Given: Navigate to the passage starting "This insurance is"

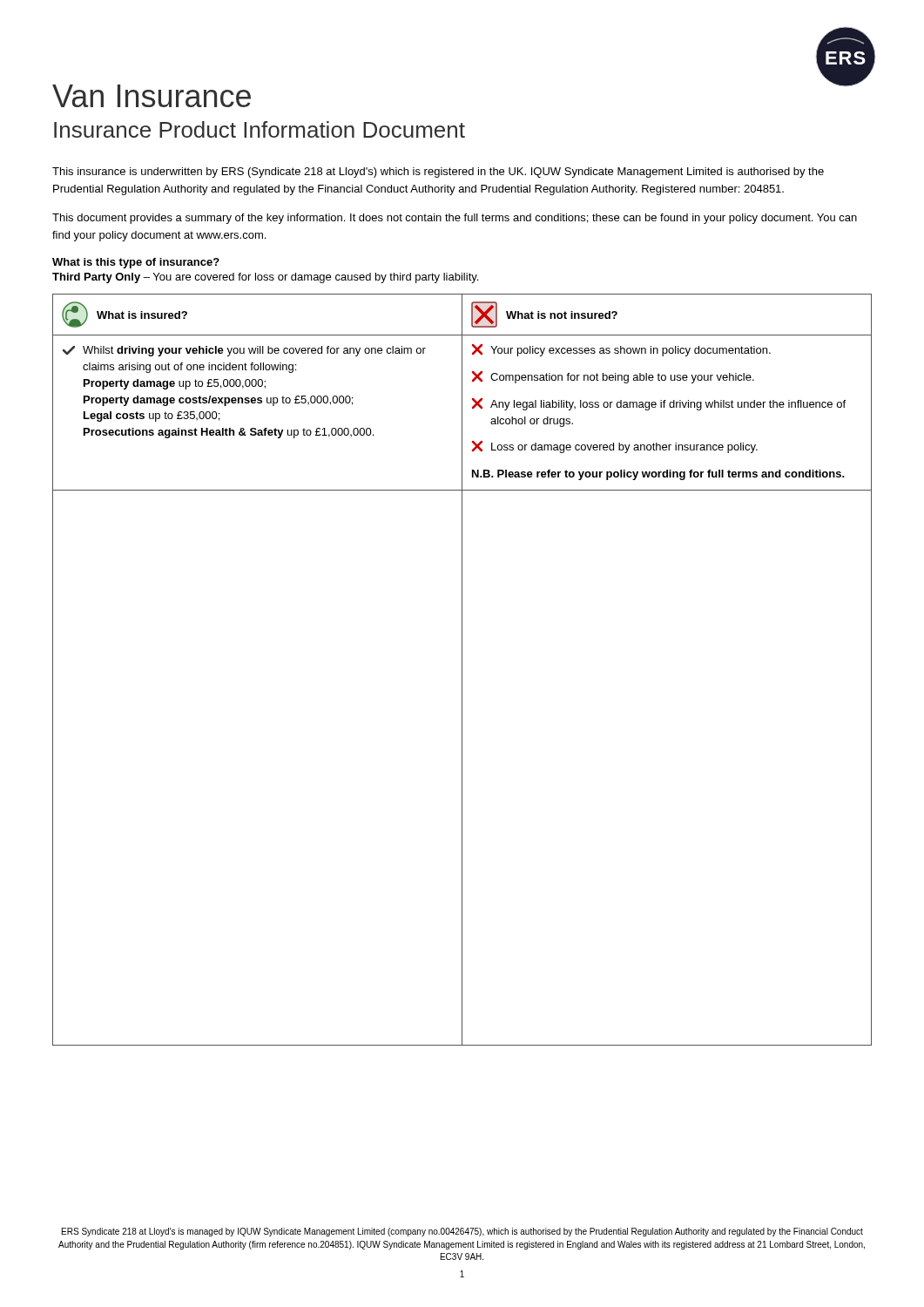Looking at the screenshot, I should tap(438, 180).
